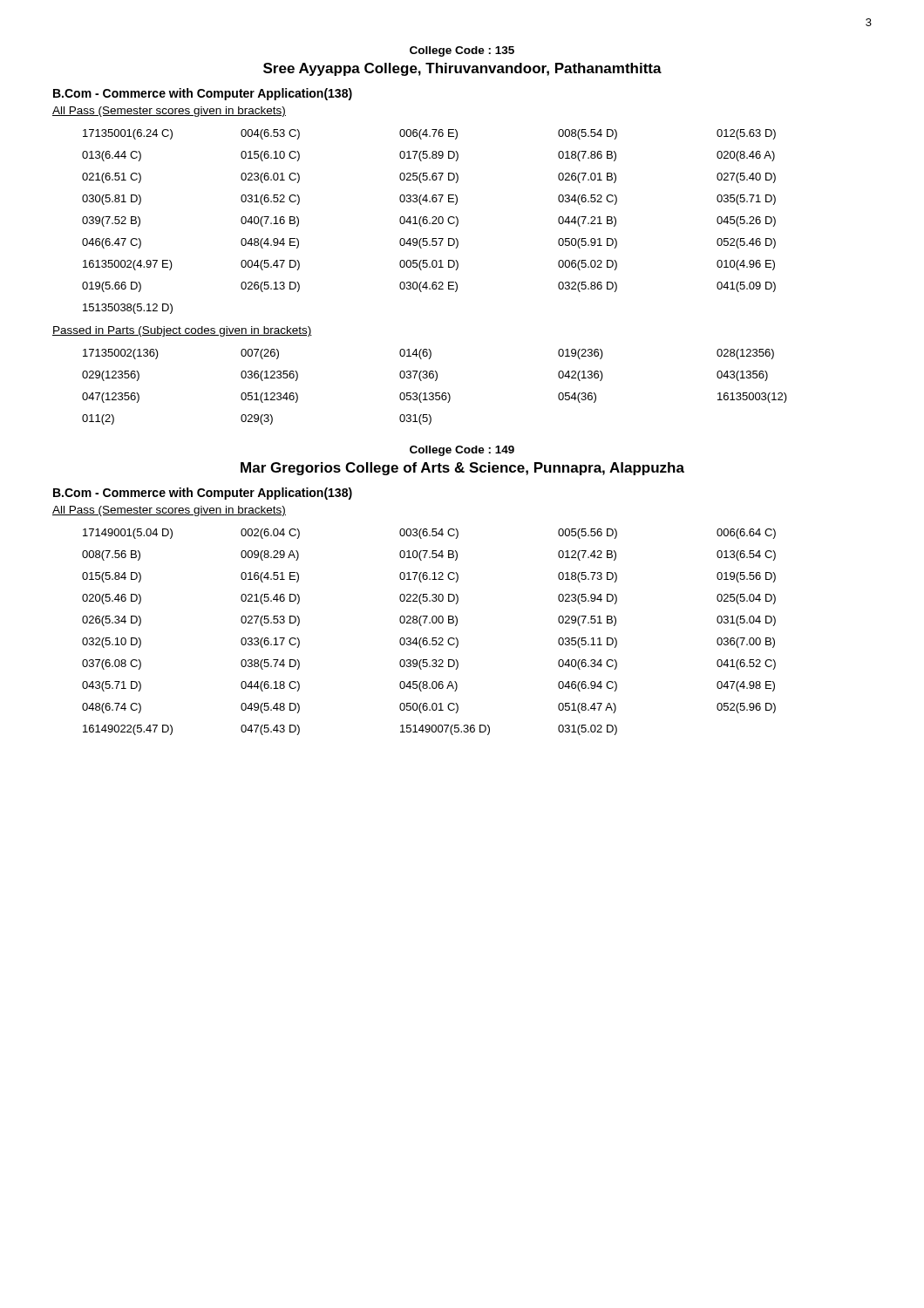This screenshot has width=924, height=1308.
Task: Navigate to the element starting "020(8.46 A)"
Action: pos(746,155)
